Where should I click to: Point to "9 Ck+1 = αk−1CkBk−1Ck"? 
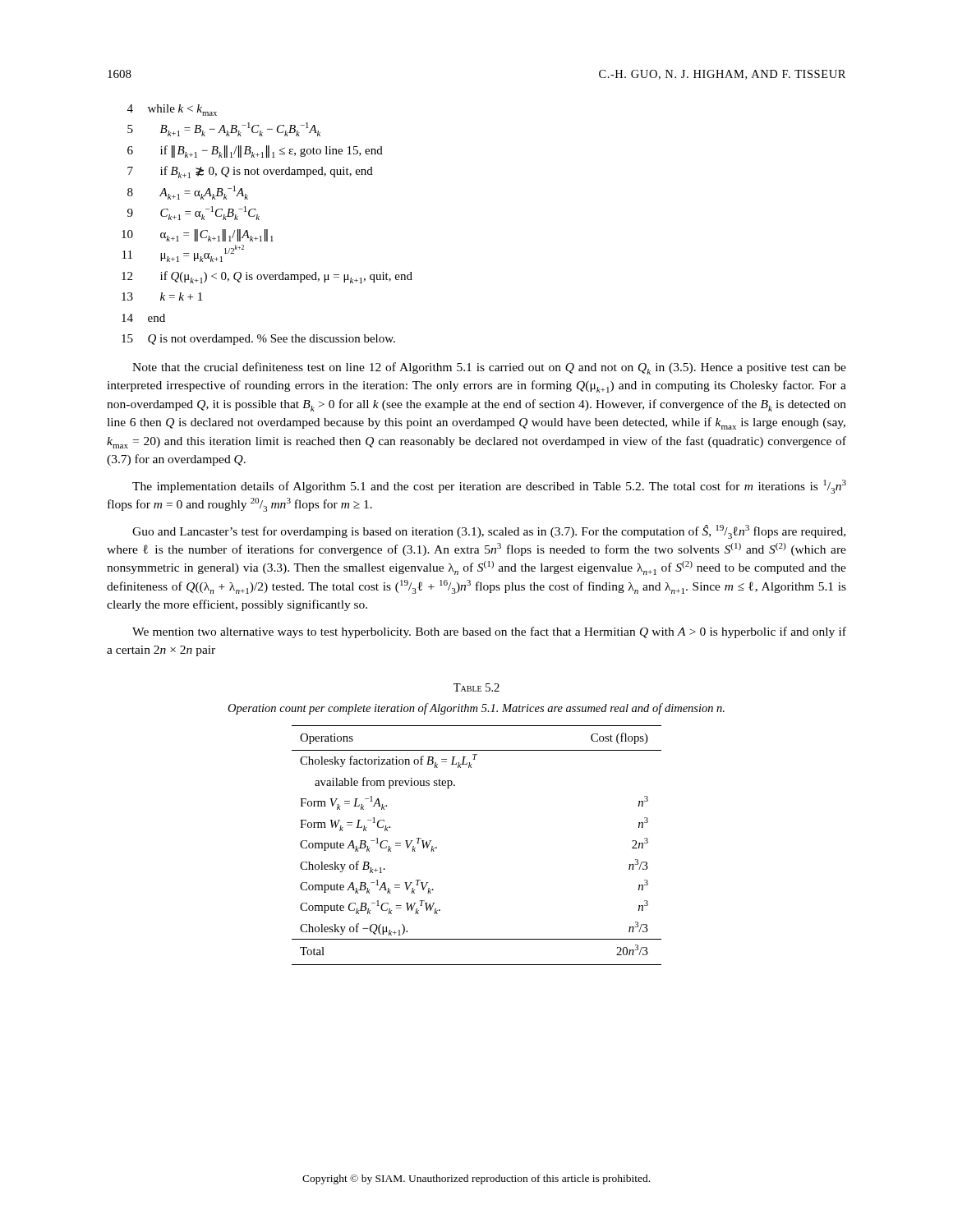click(x=183, y=214)
